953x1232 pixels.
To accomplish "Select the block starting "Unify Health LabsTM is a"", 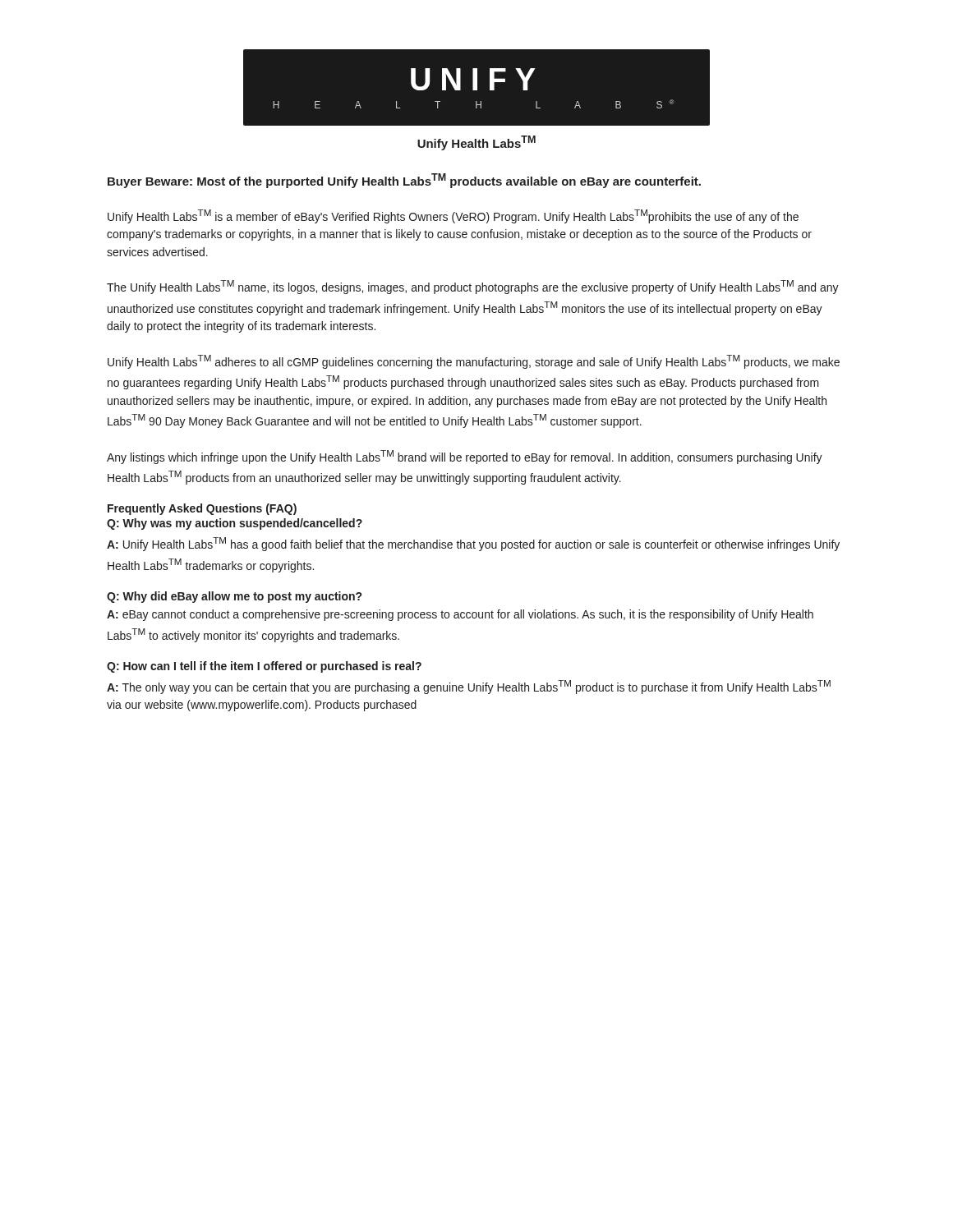I will click(459, 233).
